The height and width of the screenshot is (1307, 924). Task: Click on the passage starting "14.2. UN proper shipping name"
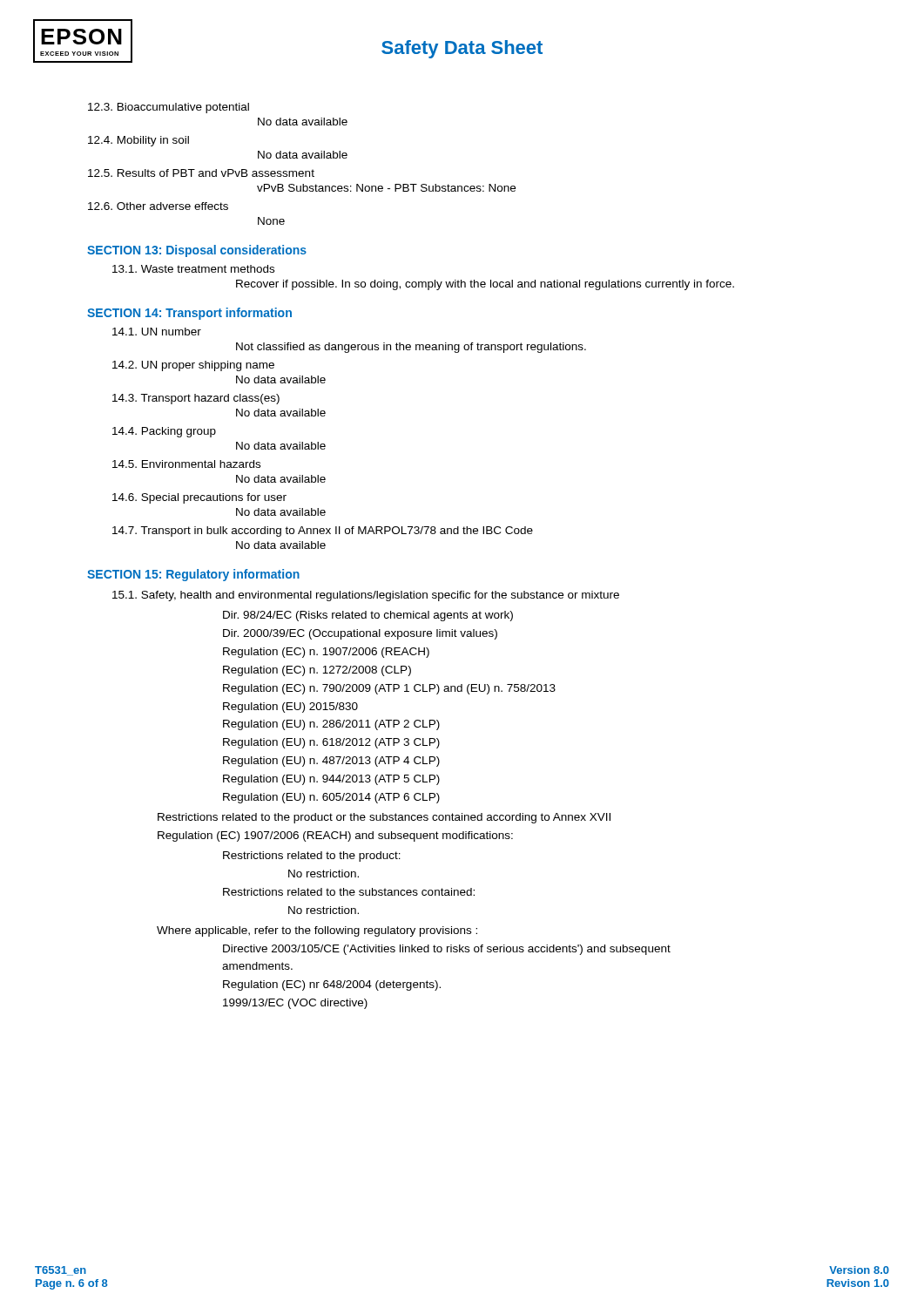click(193, 365)
